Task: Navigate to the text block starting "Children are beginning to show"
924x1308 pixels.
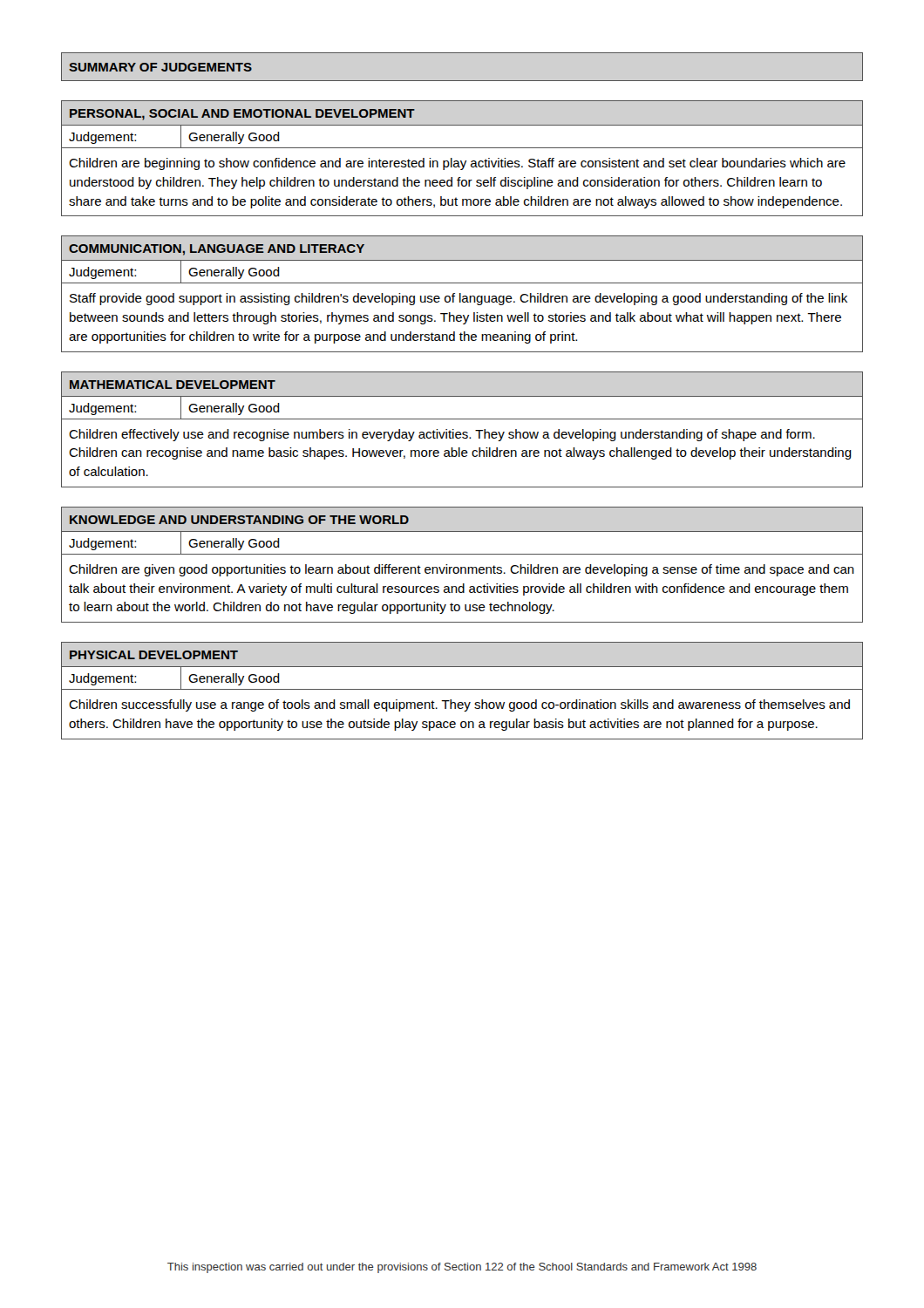Action: tap(457, 182)
